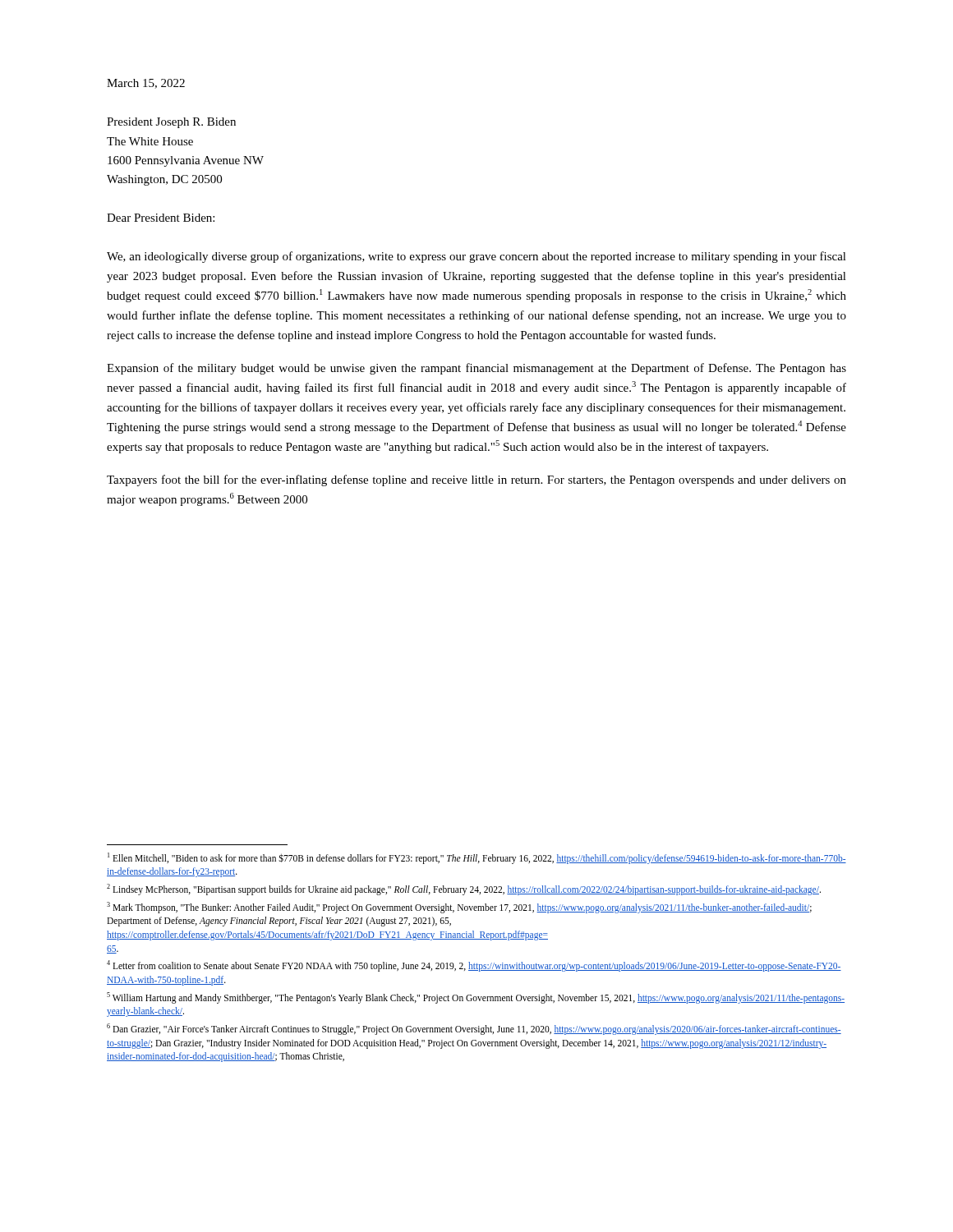Screen dimensions: 1232x953
Task: Locate the block of text that opens with "3 Mark Thompson, "The Bunker: Another"
Action: click(x=459, y=927)
